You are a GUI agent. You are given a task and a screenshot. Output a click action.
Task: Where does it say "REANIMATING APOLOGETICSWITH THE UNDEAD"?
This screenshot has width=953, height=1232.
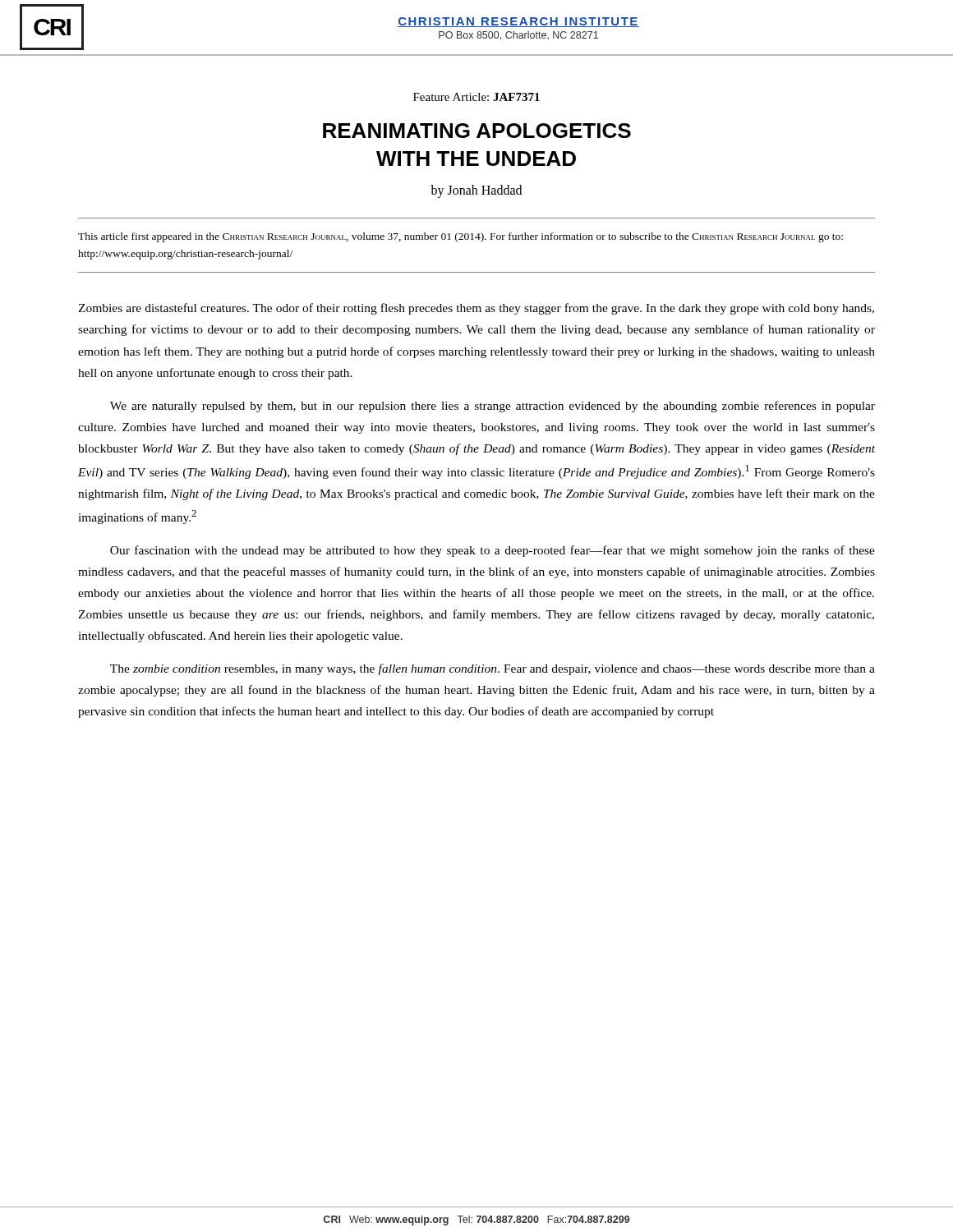click(476, 144)
